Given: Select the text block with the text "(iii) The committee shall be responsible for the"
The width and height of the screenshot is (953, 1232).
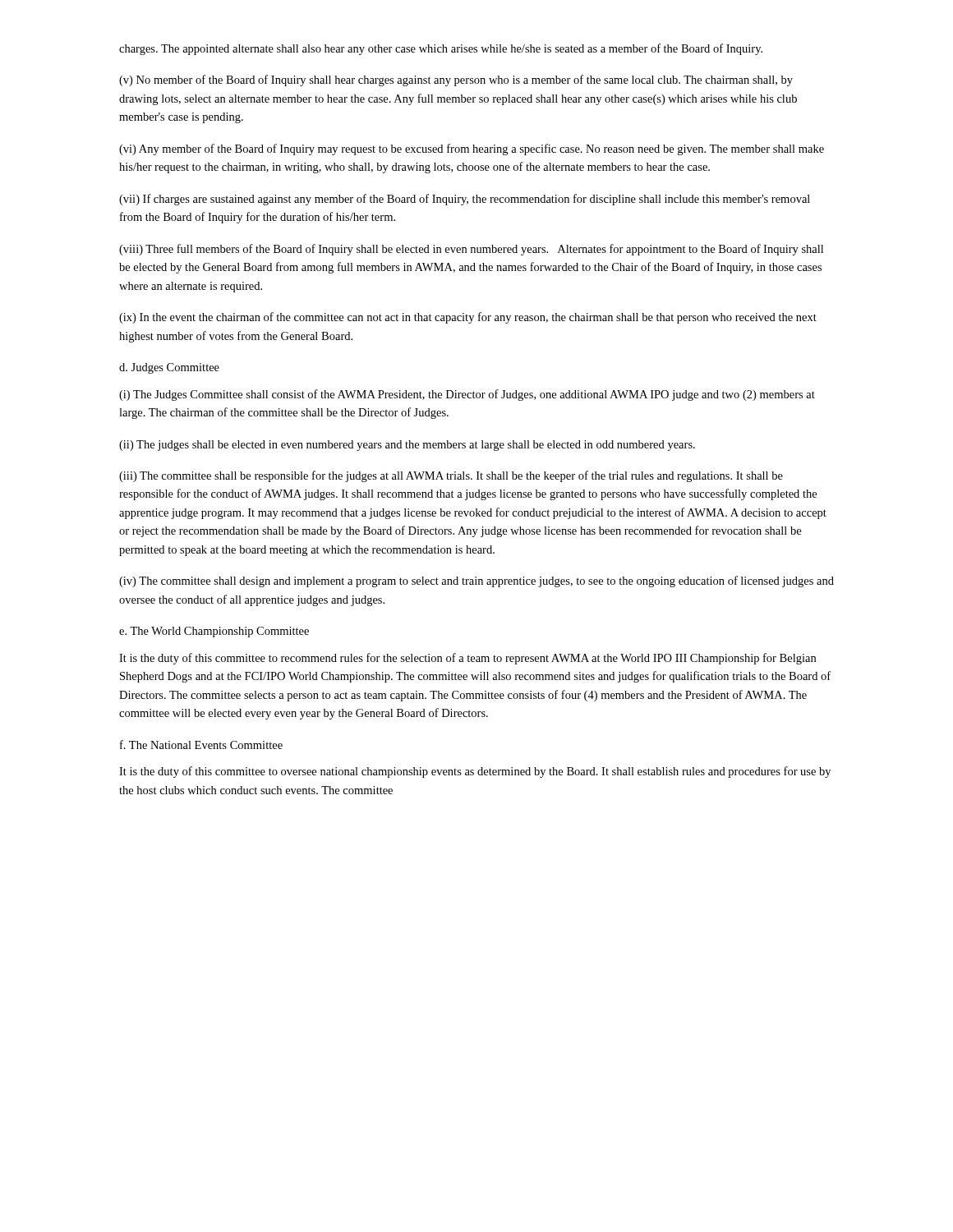Looking at the screenshot, I should 473,512.
